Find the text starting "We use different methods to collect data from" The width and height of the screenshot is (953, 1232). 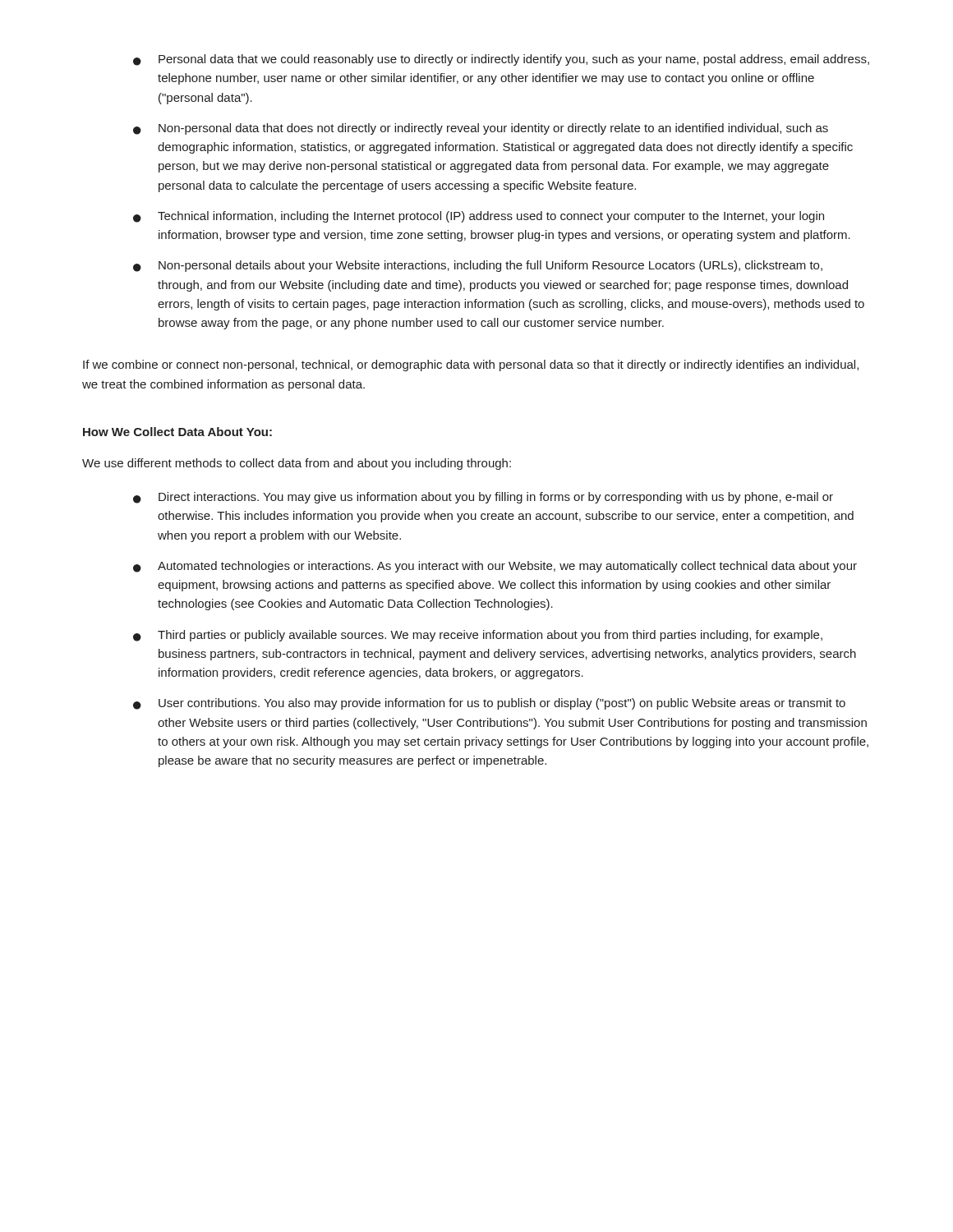tap(297, 463)
